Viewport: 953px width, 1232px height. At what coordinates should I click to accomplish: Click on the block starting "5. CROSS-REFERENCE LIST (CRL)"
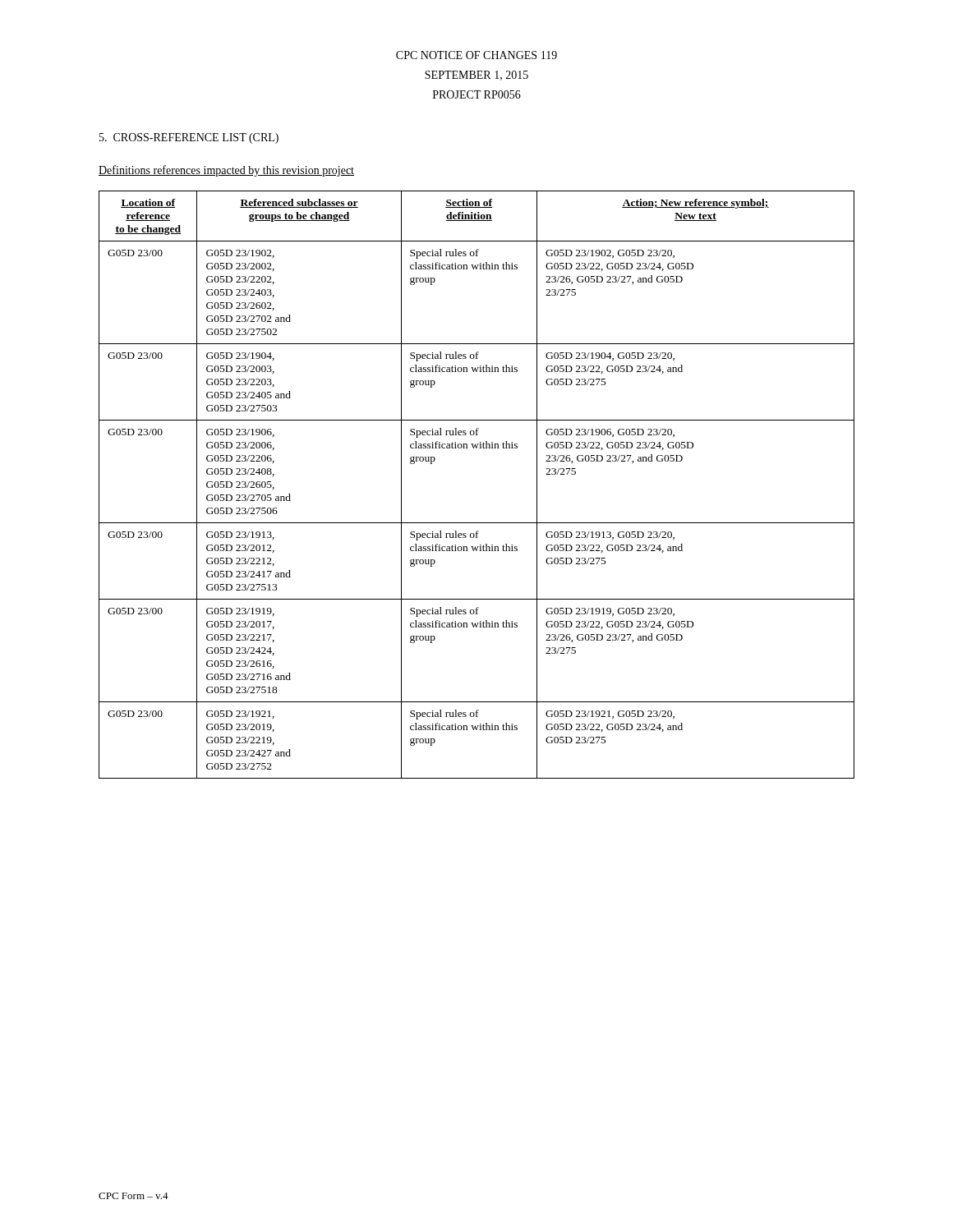pyautogui.click(x=189, y=138)
